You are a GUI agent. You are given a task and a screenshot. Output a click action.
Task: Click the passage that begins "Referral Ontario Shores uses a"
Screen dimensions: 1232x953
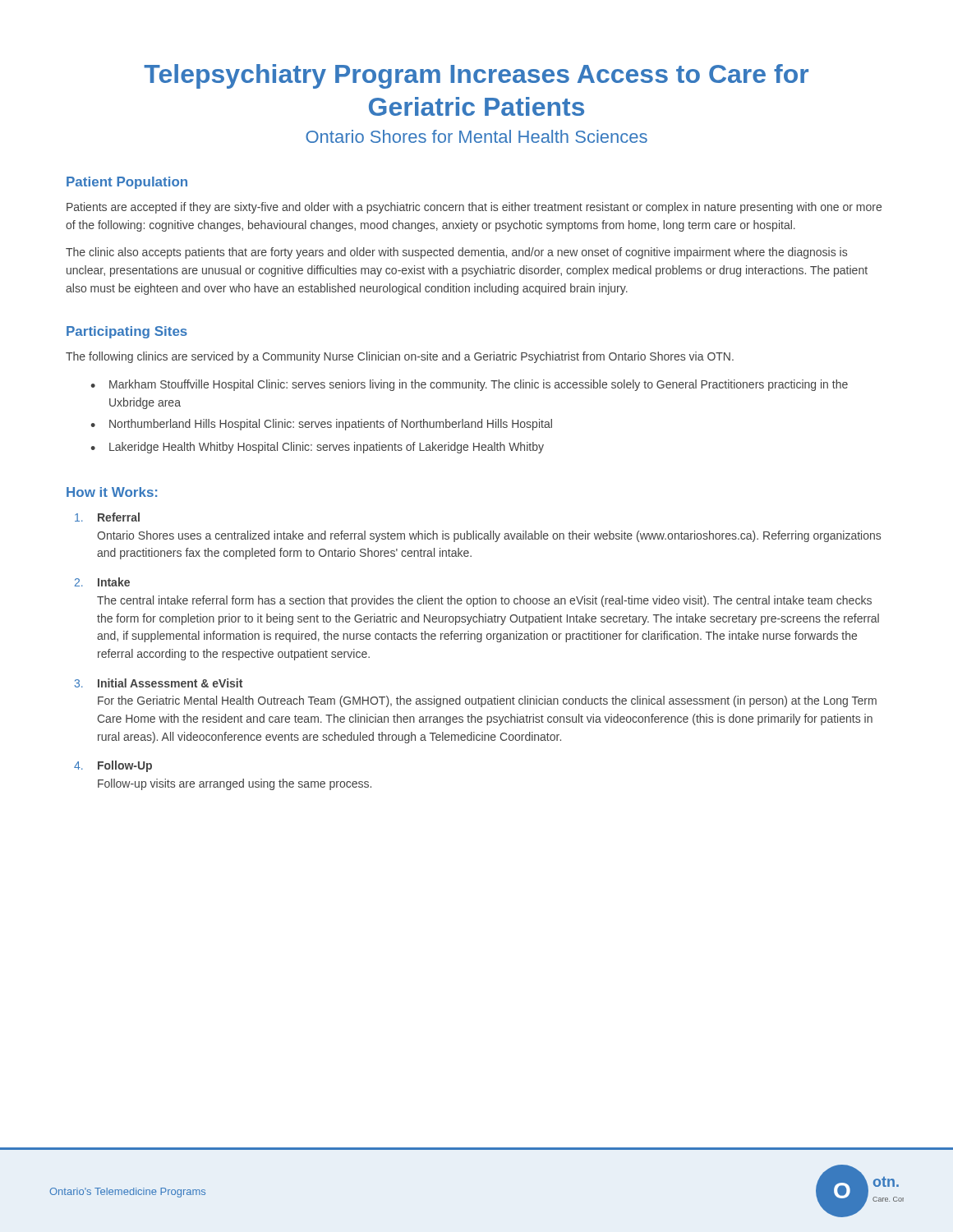coord(481,536)
